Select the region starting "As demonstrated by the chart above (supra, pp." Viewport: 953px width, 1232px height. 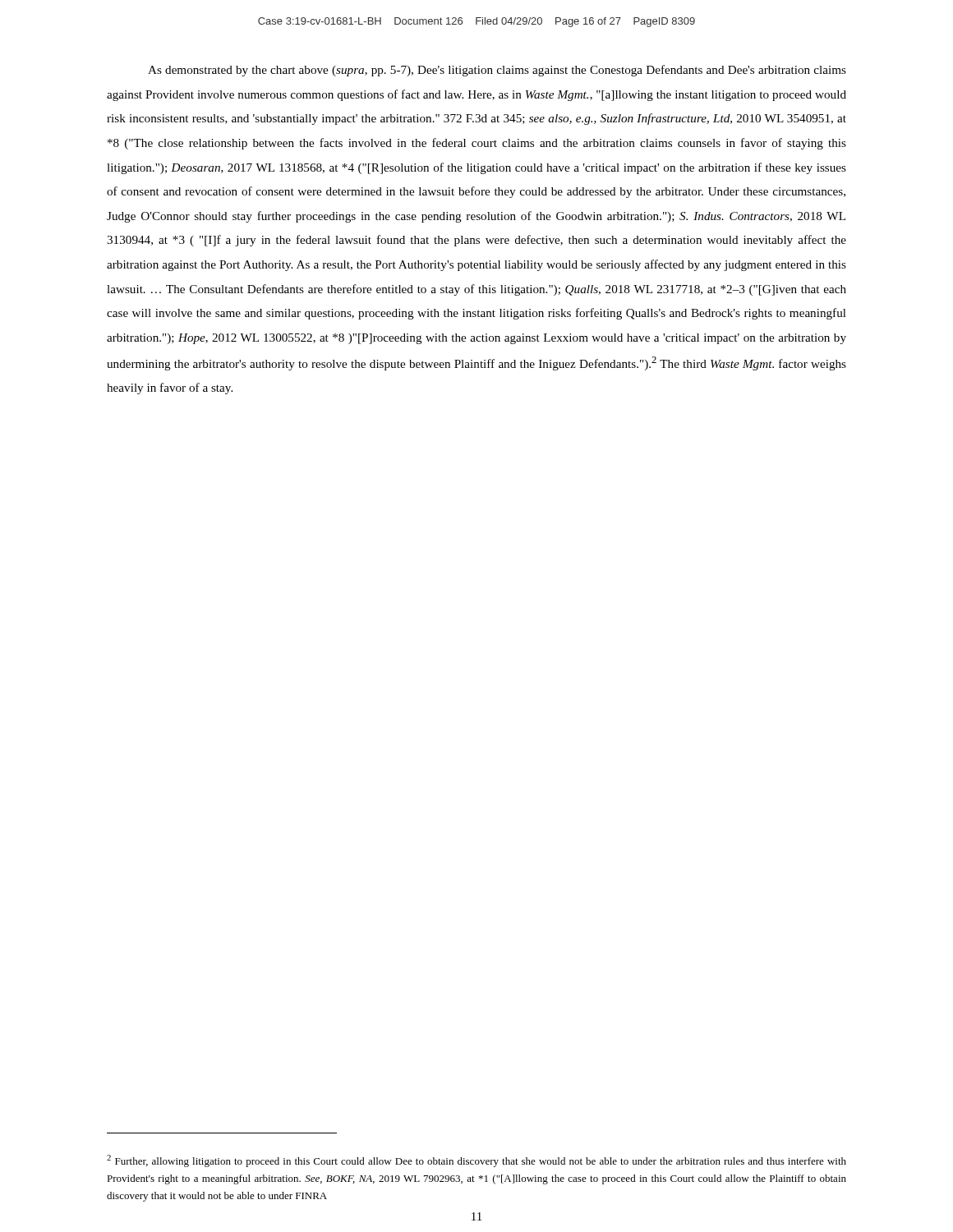click(x=476, y=229)
